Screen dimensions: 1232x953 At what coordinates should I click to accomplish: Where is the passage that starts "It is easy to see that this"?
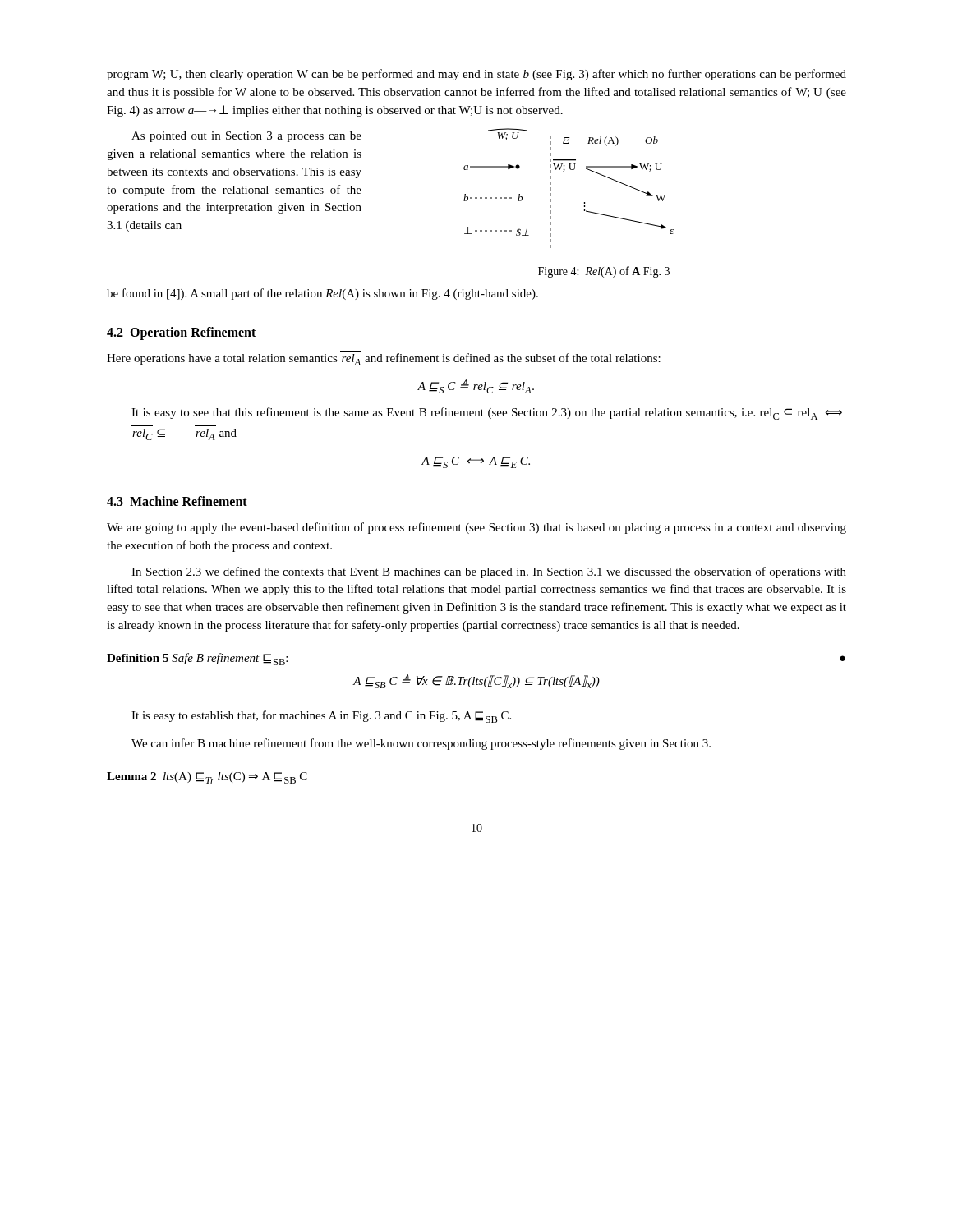point(476,425)
